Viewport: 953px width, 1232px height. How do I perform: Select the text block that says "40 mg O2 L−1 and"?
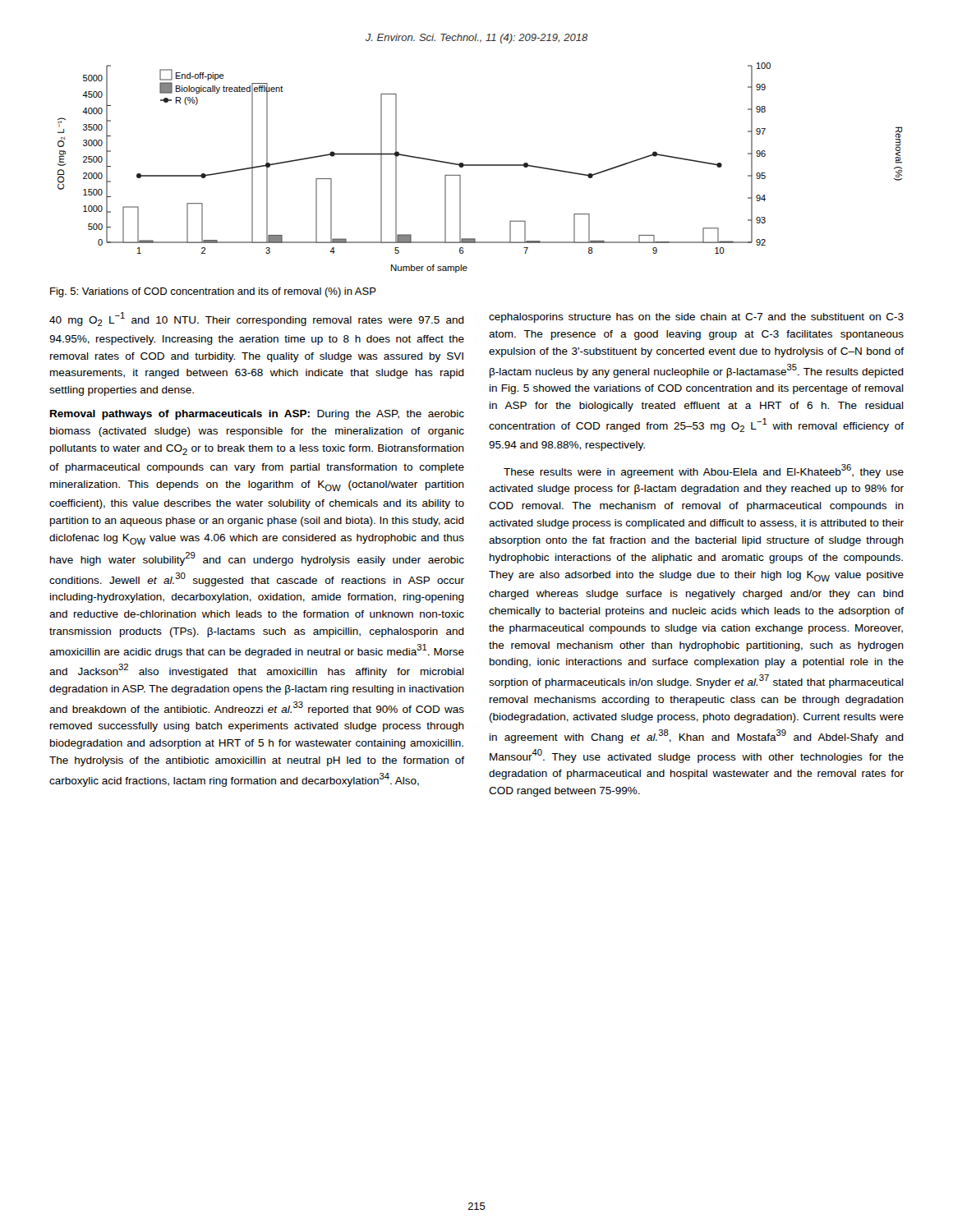257,549
